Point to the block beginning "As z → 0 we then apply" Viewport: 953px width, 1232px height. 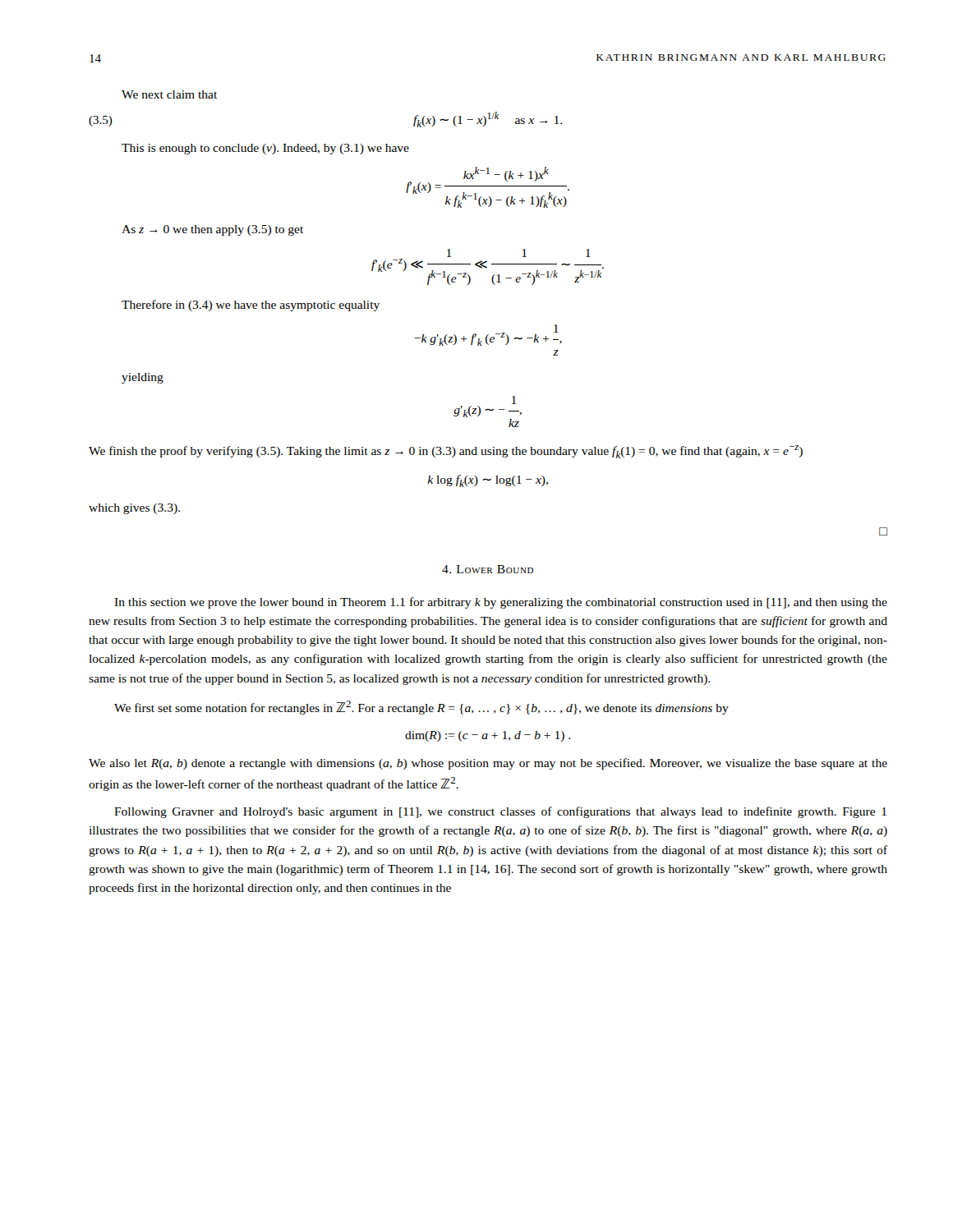213,228
